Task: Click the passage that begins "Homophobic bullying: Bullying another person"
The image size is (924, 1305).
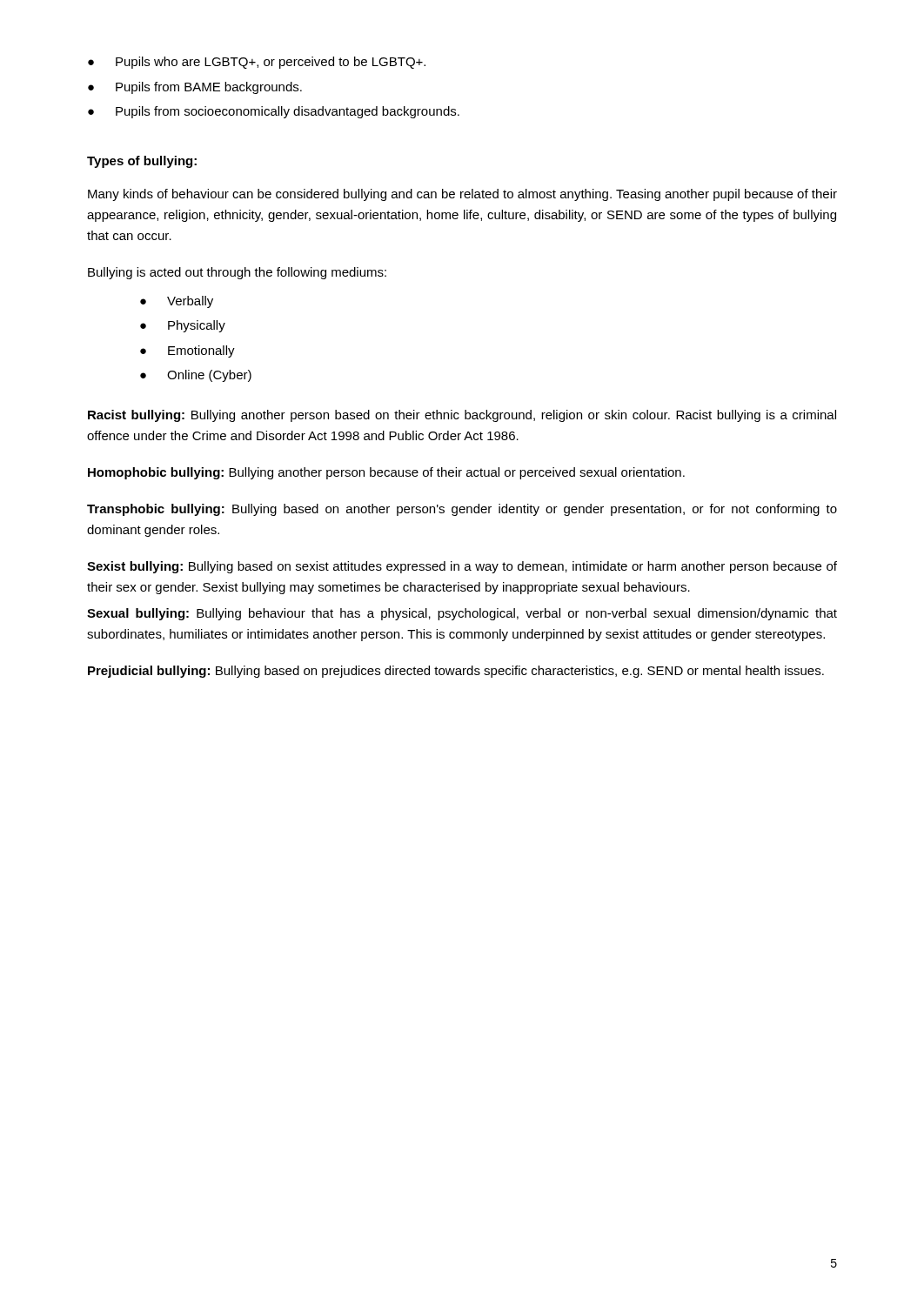Action: tap(386, 472)
